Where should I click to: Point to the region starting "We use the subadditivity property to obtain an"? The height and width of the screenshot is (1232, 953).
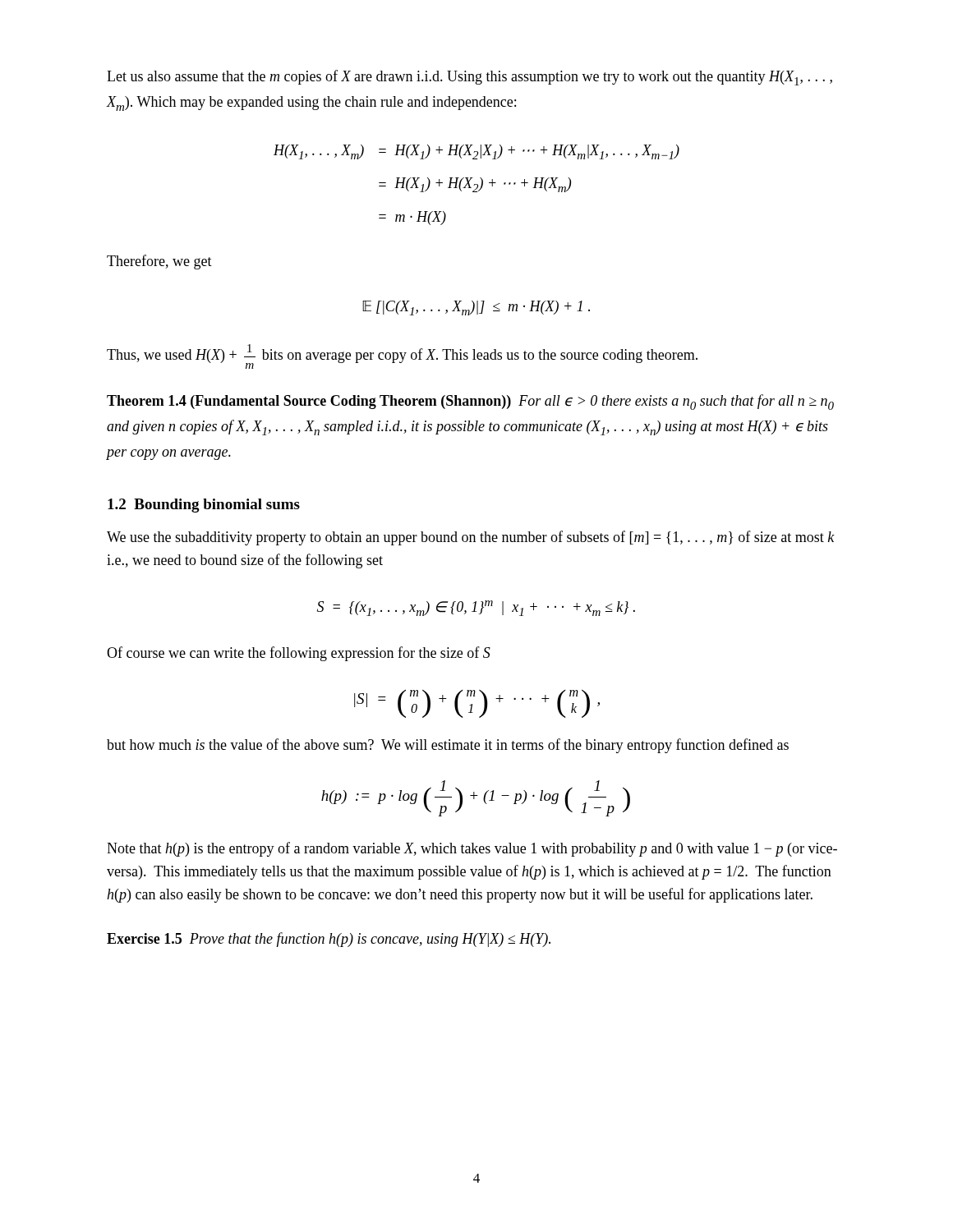point(470,548)
